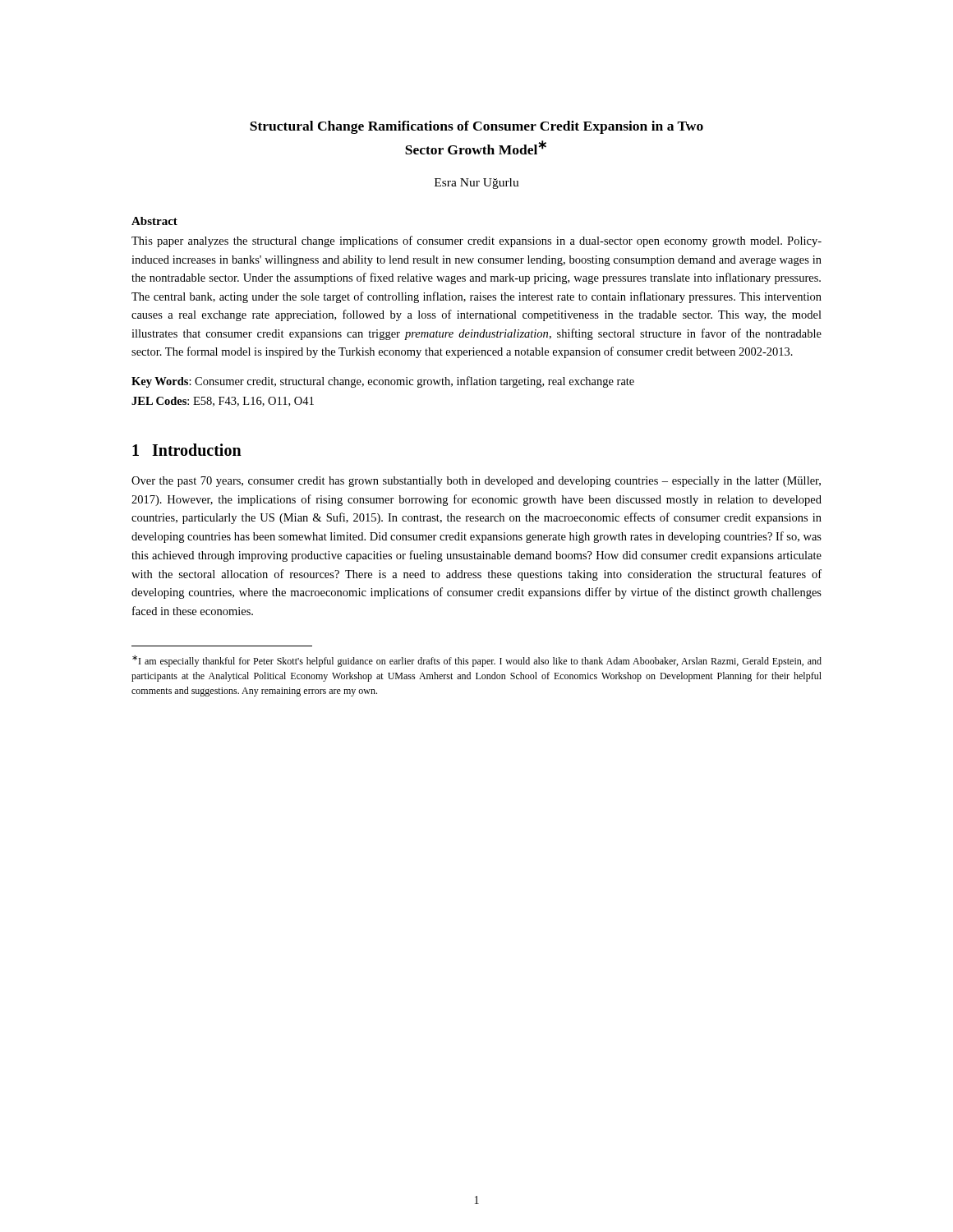The image size is (953, 1232).
Task: Point to the text block starting "Key Words: Consumer credit, structural change, economic"
Action: (x=383, y=391)
